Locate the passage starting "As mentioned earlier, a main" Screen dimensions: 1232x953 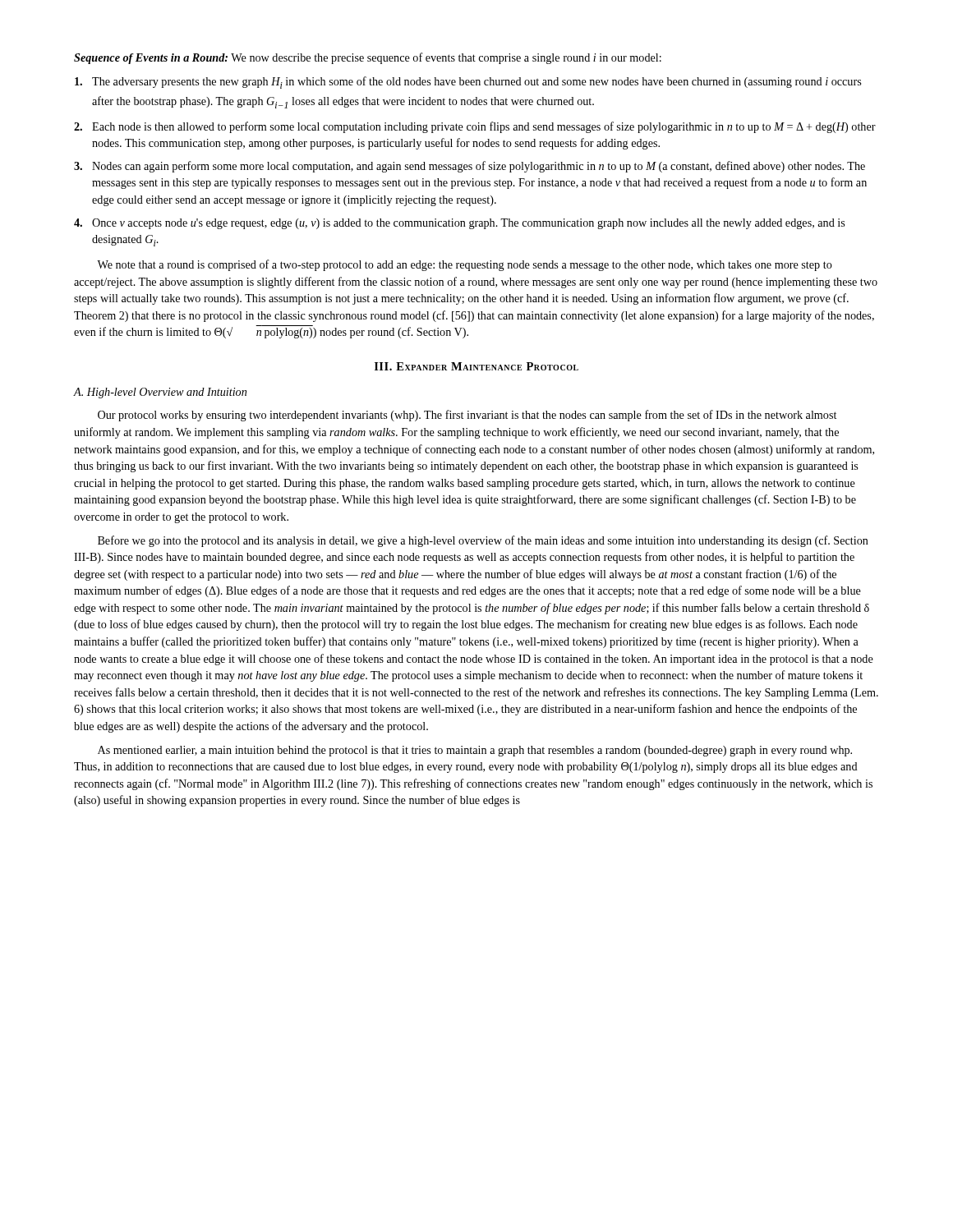[473, 775]
